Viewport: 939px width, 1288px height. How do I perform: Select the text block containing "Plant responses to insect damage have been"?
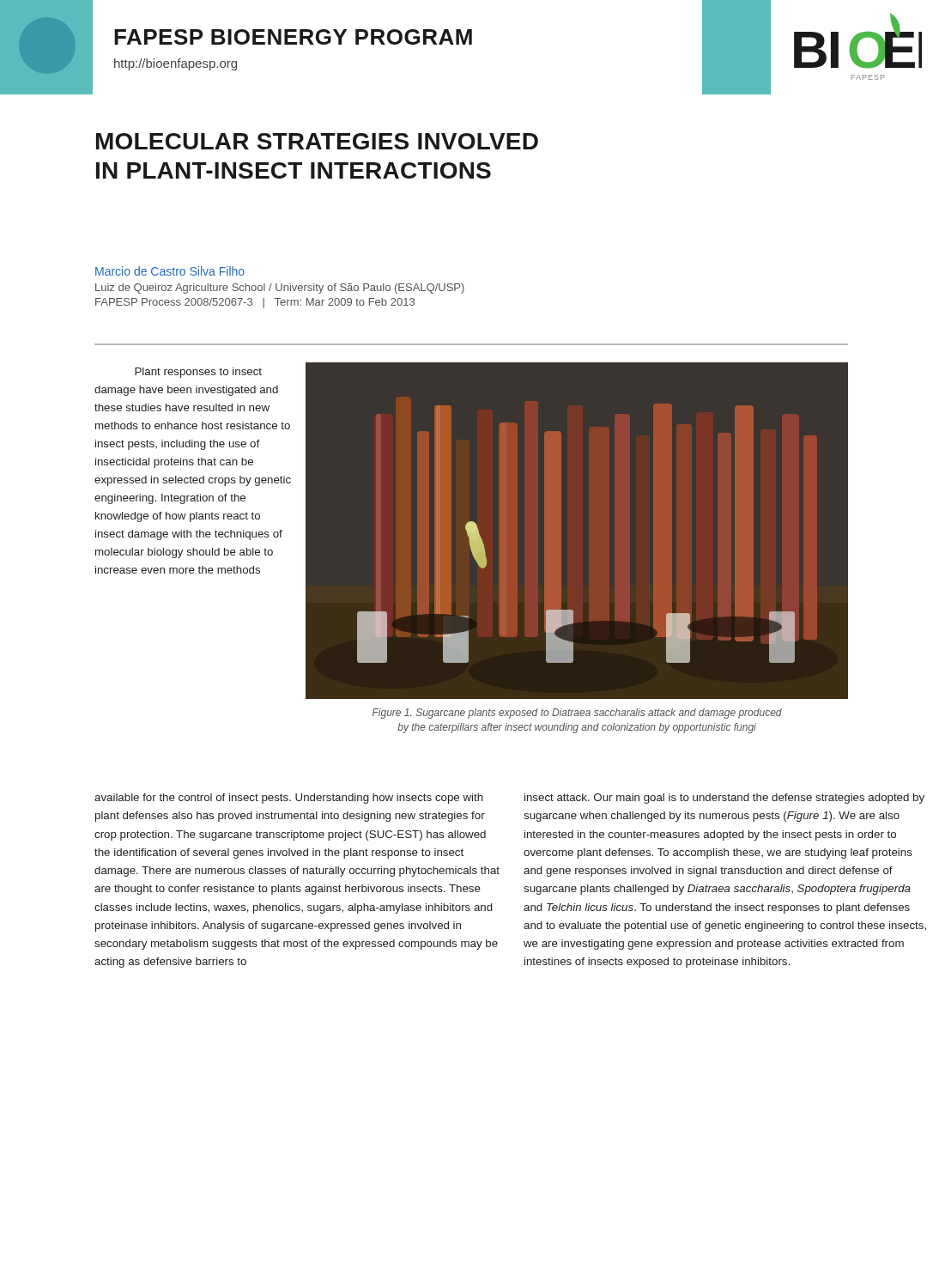coord(194,471)
